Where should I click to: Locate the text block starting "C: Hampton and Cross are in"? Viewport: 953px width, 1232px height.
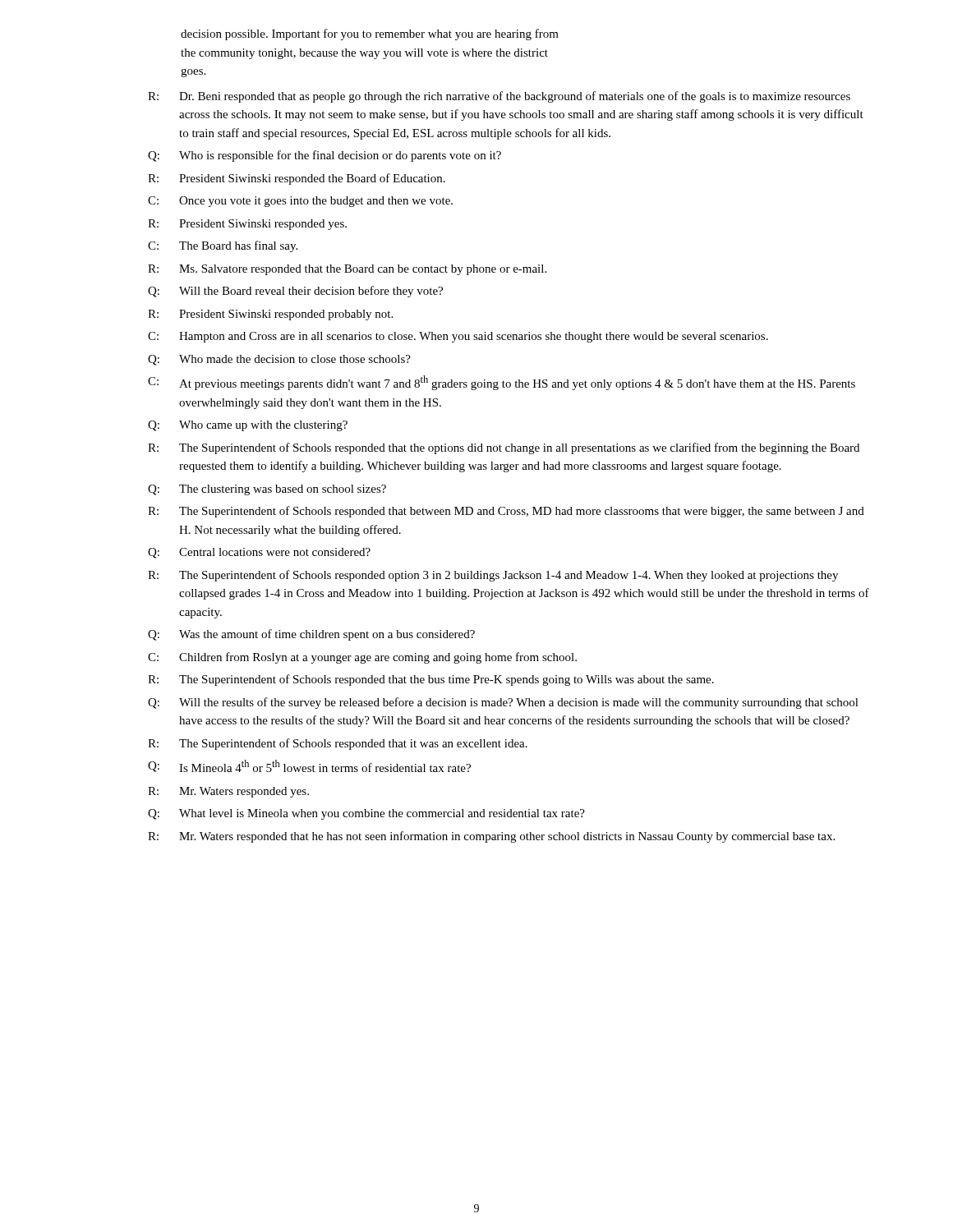point(509,336)
